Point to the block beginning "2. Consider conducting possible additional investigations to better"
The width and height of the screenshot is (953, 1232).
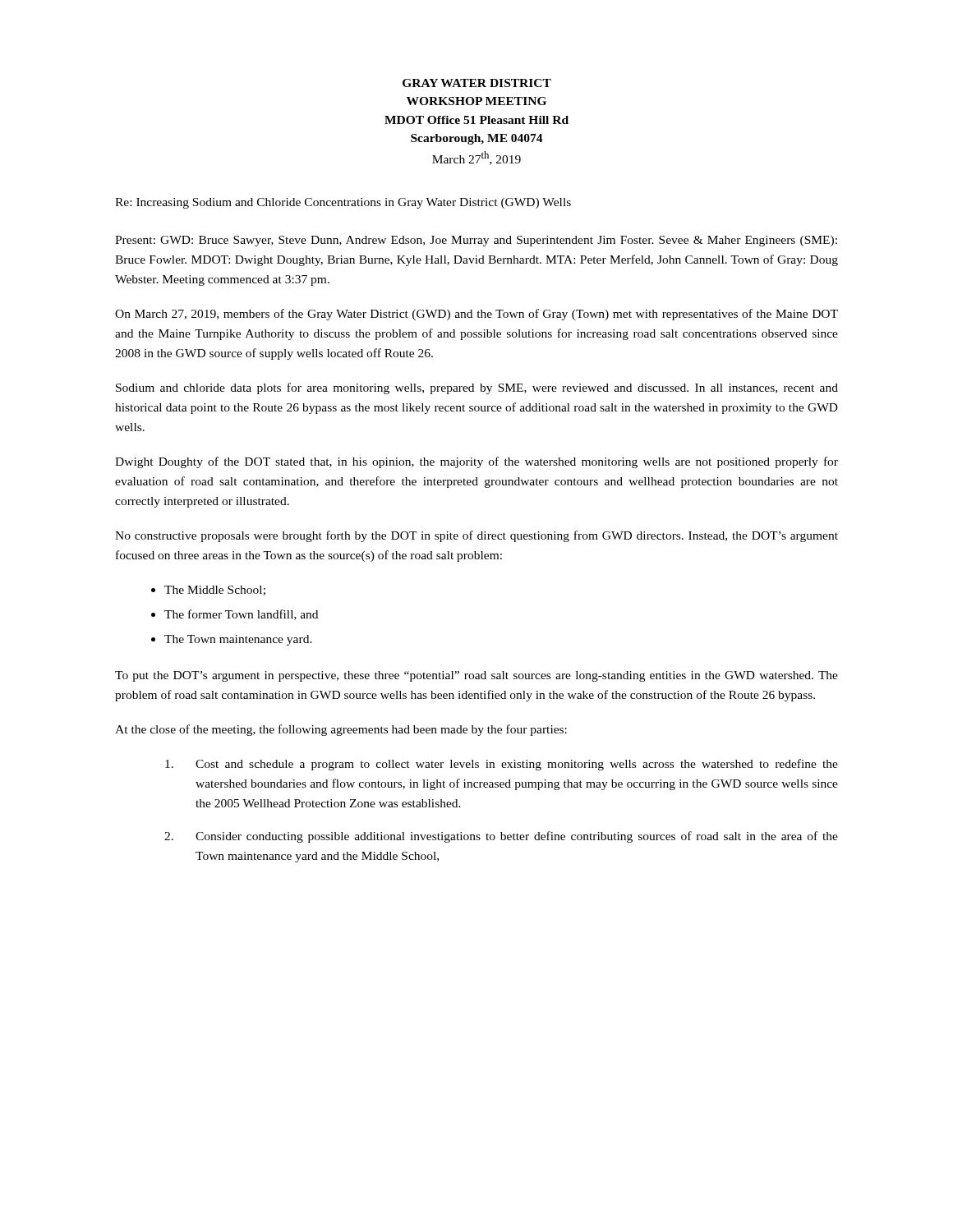(x=501, y=846)
